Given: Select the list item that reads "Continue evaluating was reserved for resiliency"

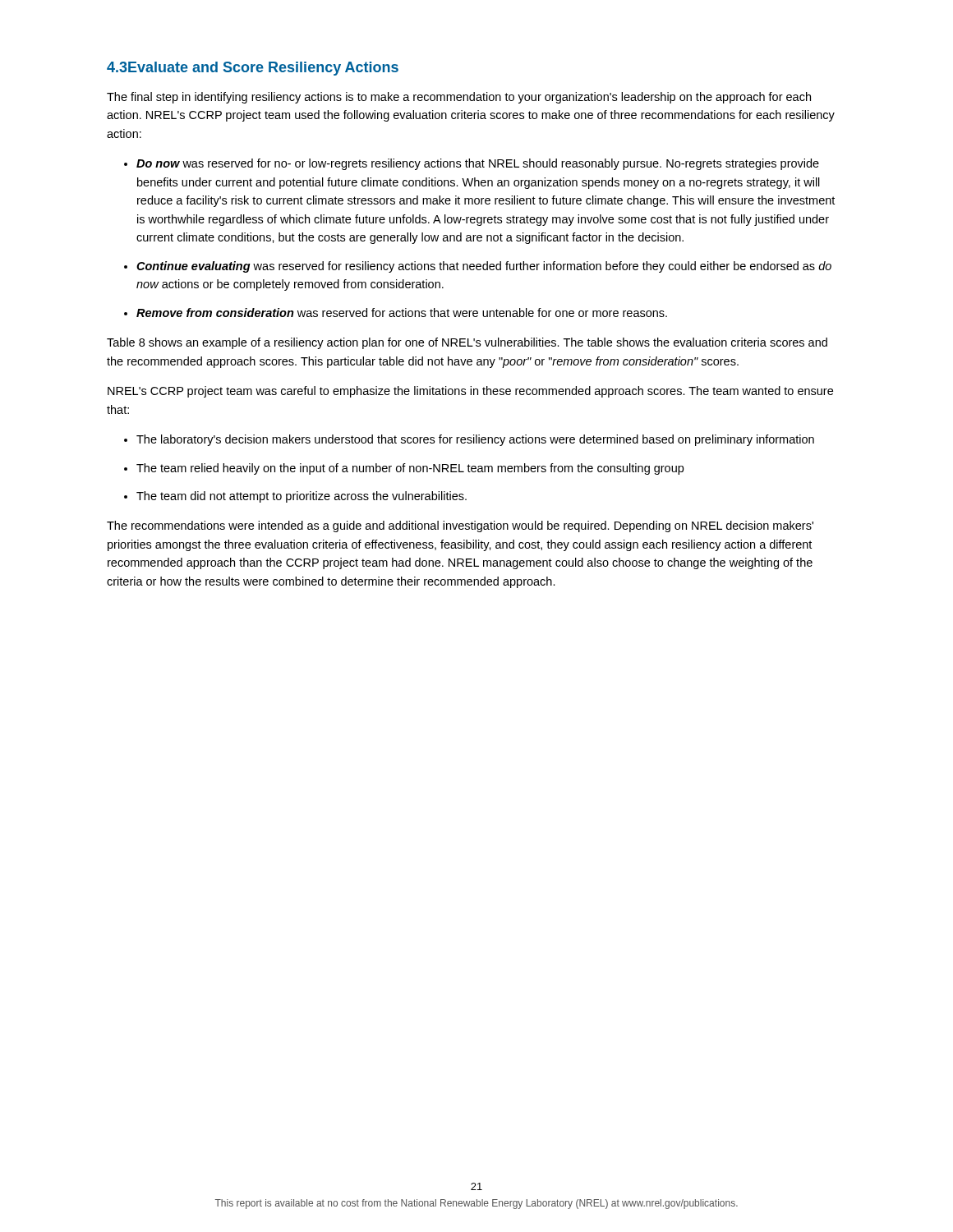Looking at the screenshot, I should click(484, 275).
